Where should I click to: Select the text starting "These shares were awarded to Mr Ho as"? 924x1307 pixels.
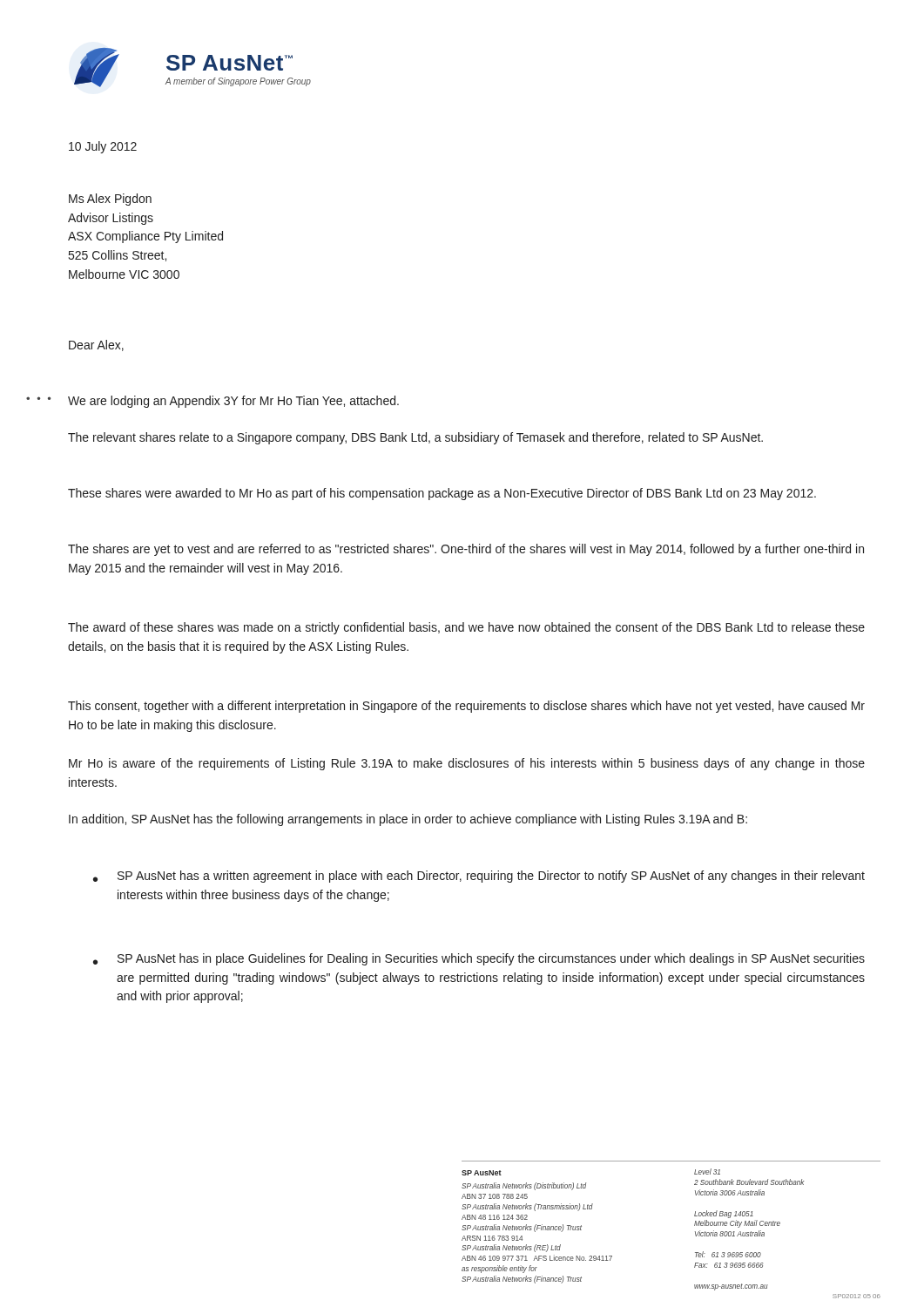point(442,493)
